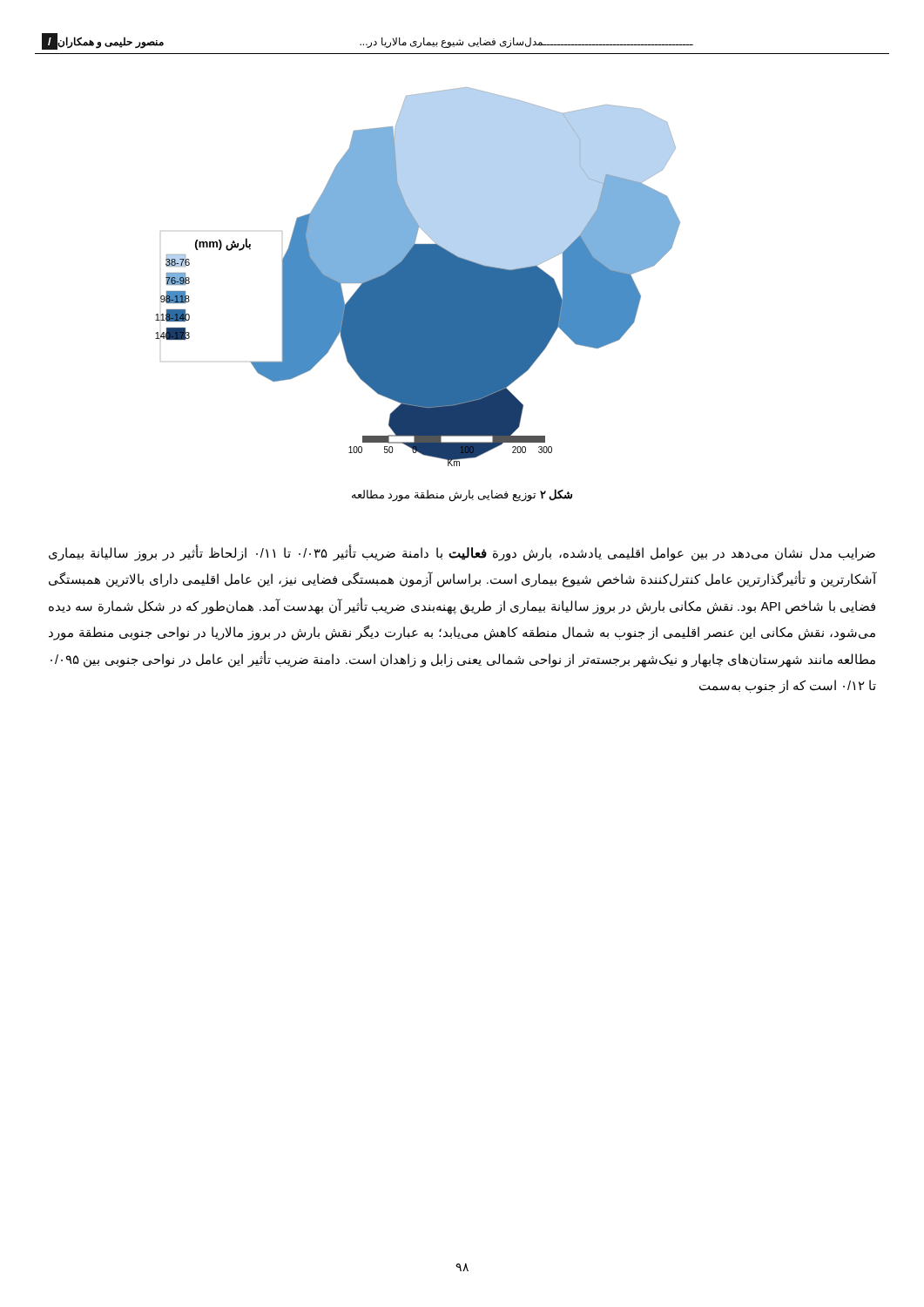
Task: Locate the map
Action: [x=462, y=270]
